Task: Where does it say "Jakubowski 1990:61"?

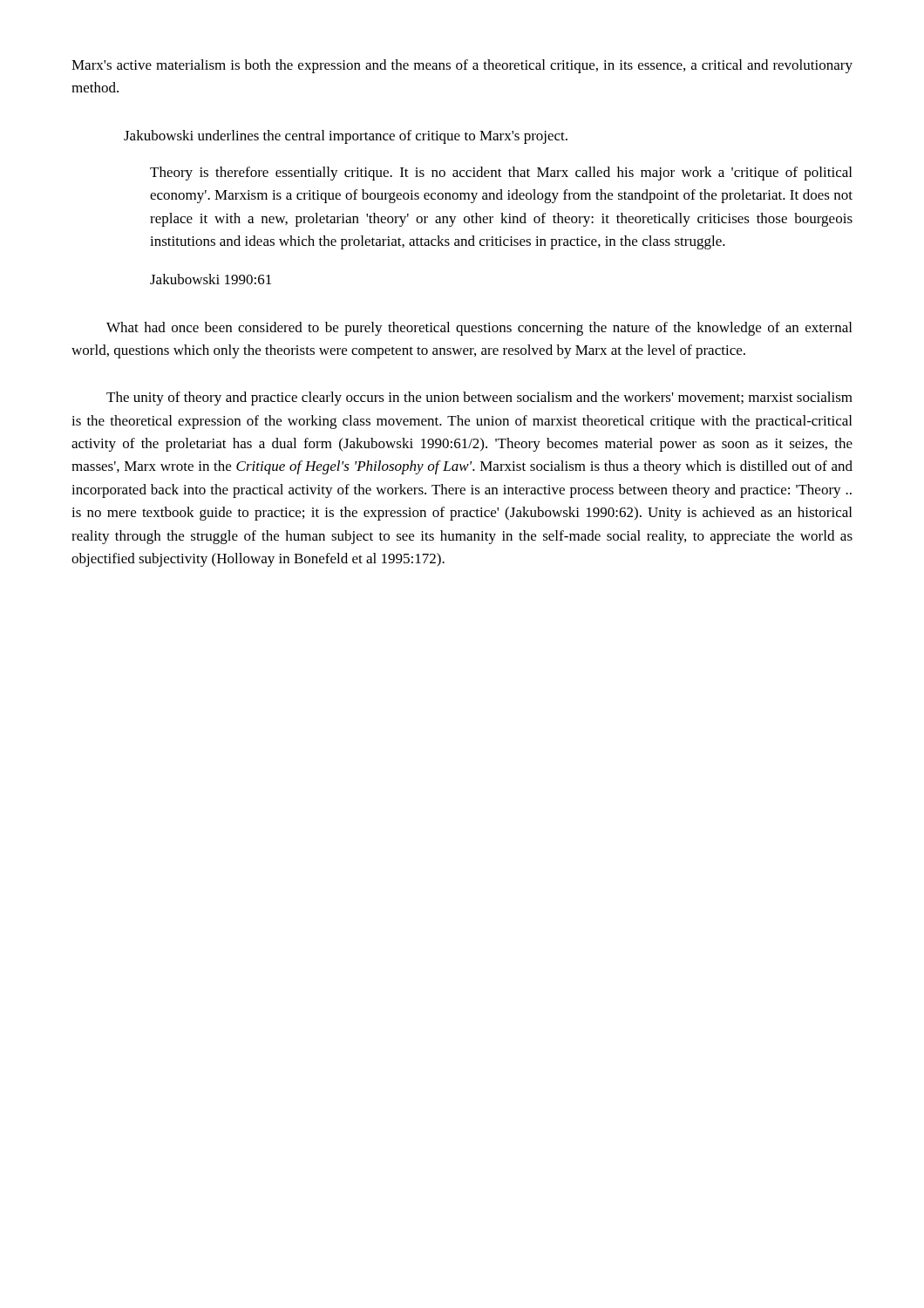Action: [x=211, y=280]
